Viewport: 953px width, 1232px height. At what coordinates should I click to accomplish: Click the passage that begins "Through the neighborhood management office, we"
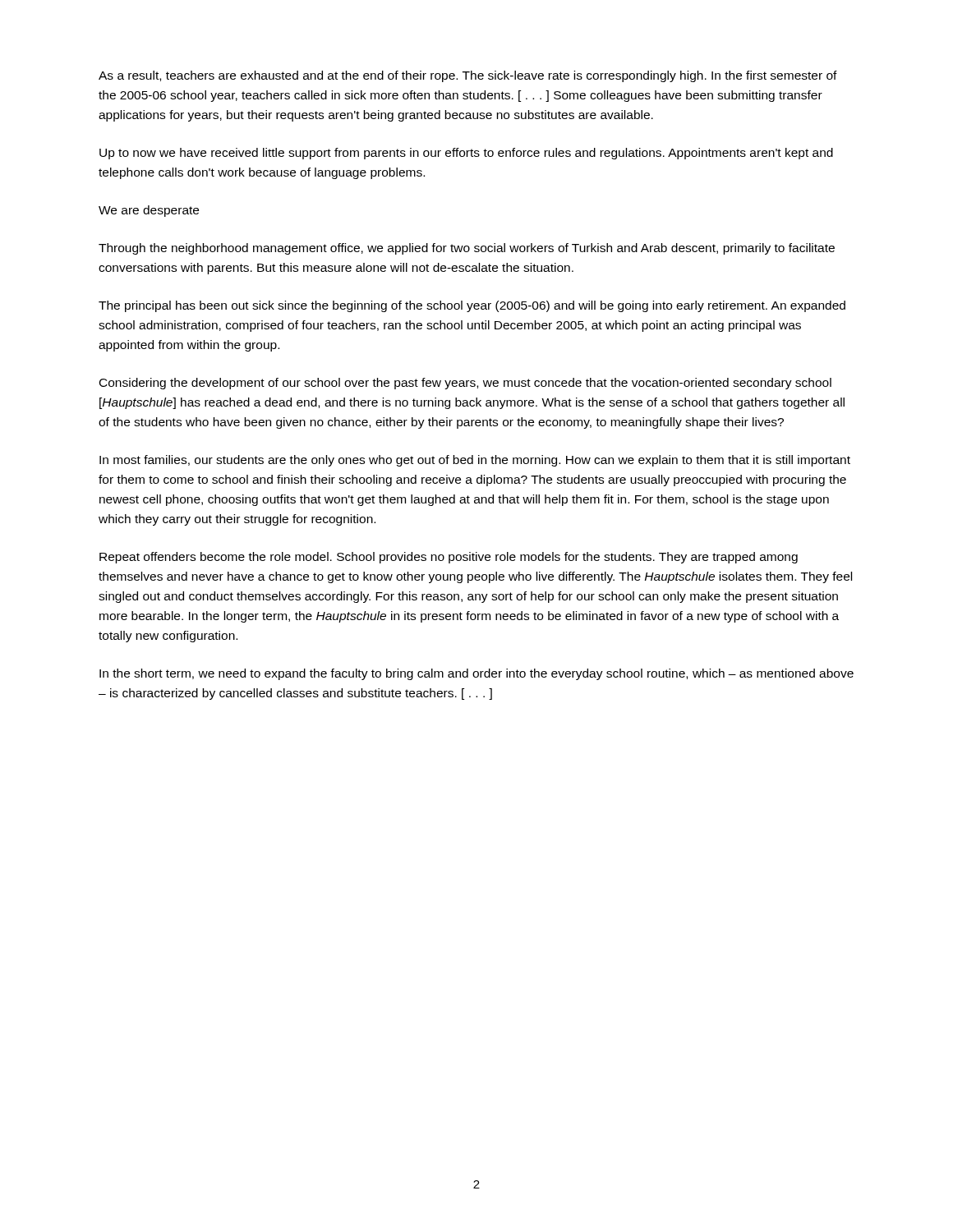click(x=467, y=258)
